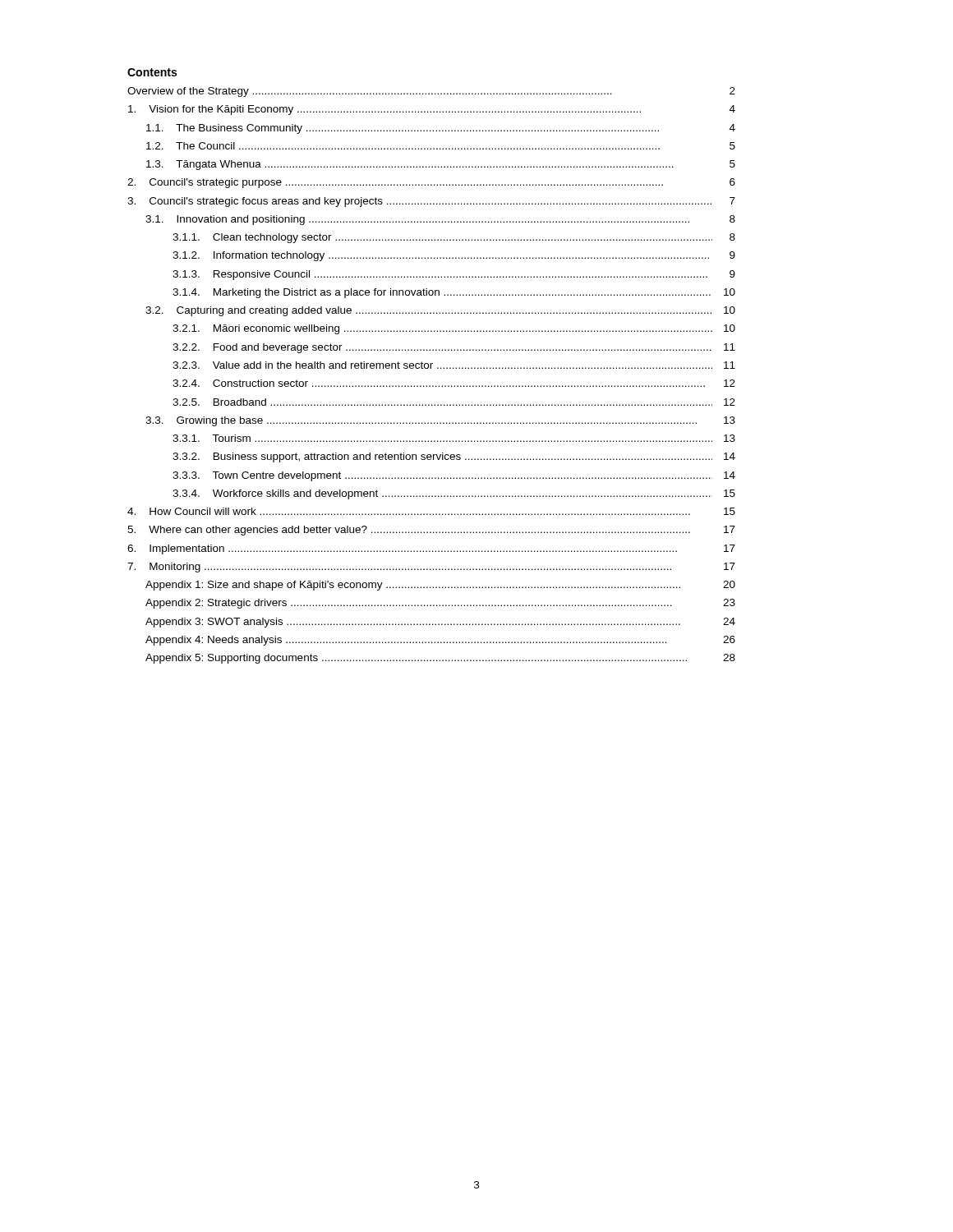
Task: Find the list item that reads "3.2.3. Value add in the health and"
Action: 454,366
